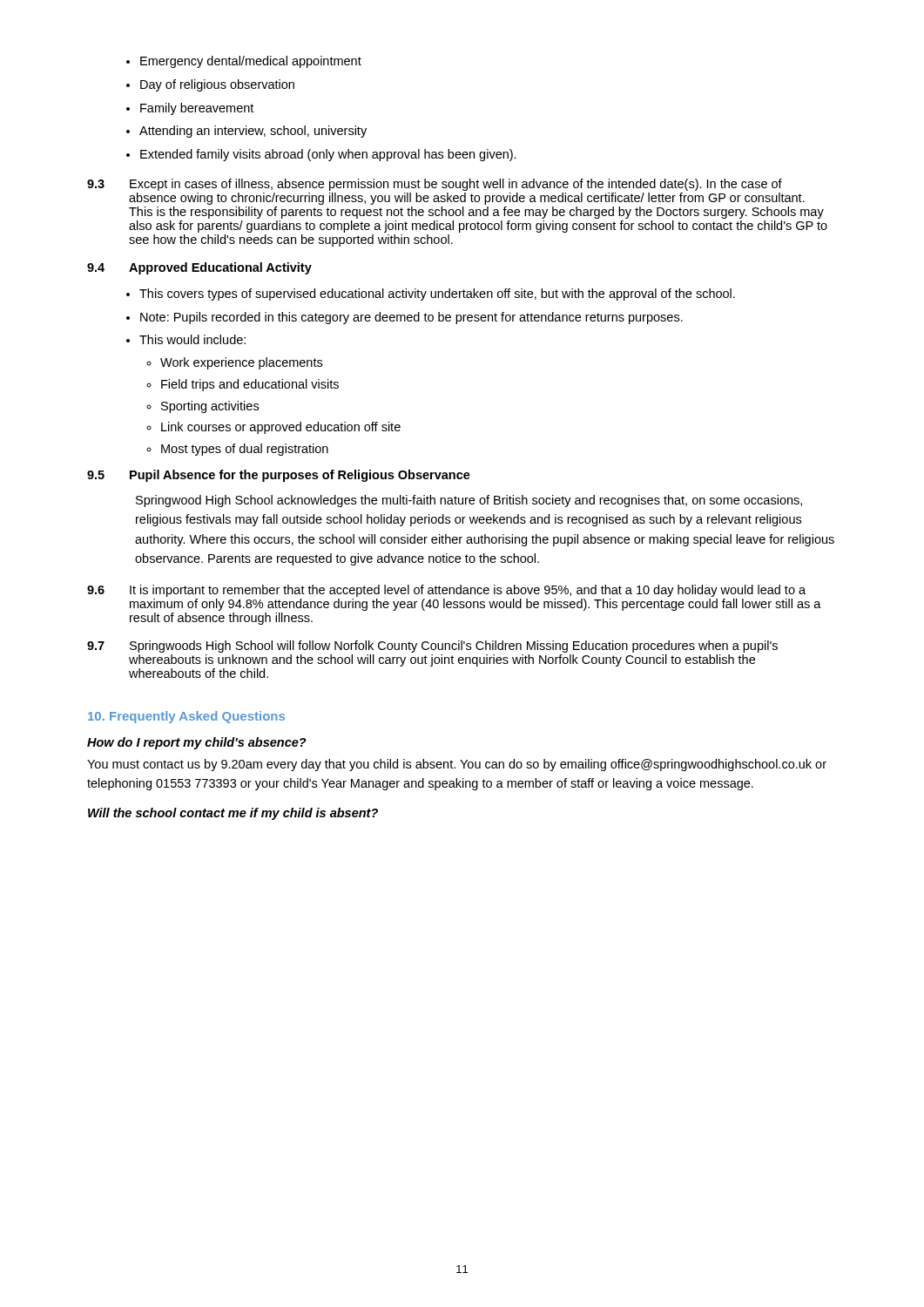
Task: Navigate to the text block starting "Springwood High School acknowledges the multi-faith nature of"
Action: coord(485,529)
